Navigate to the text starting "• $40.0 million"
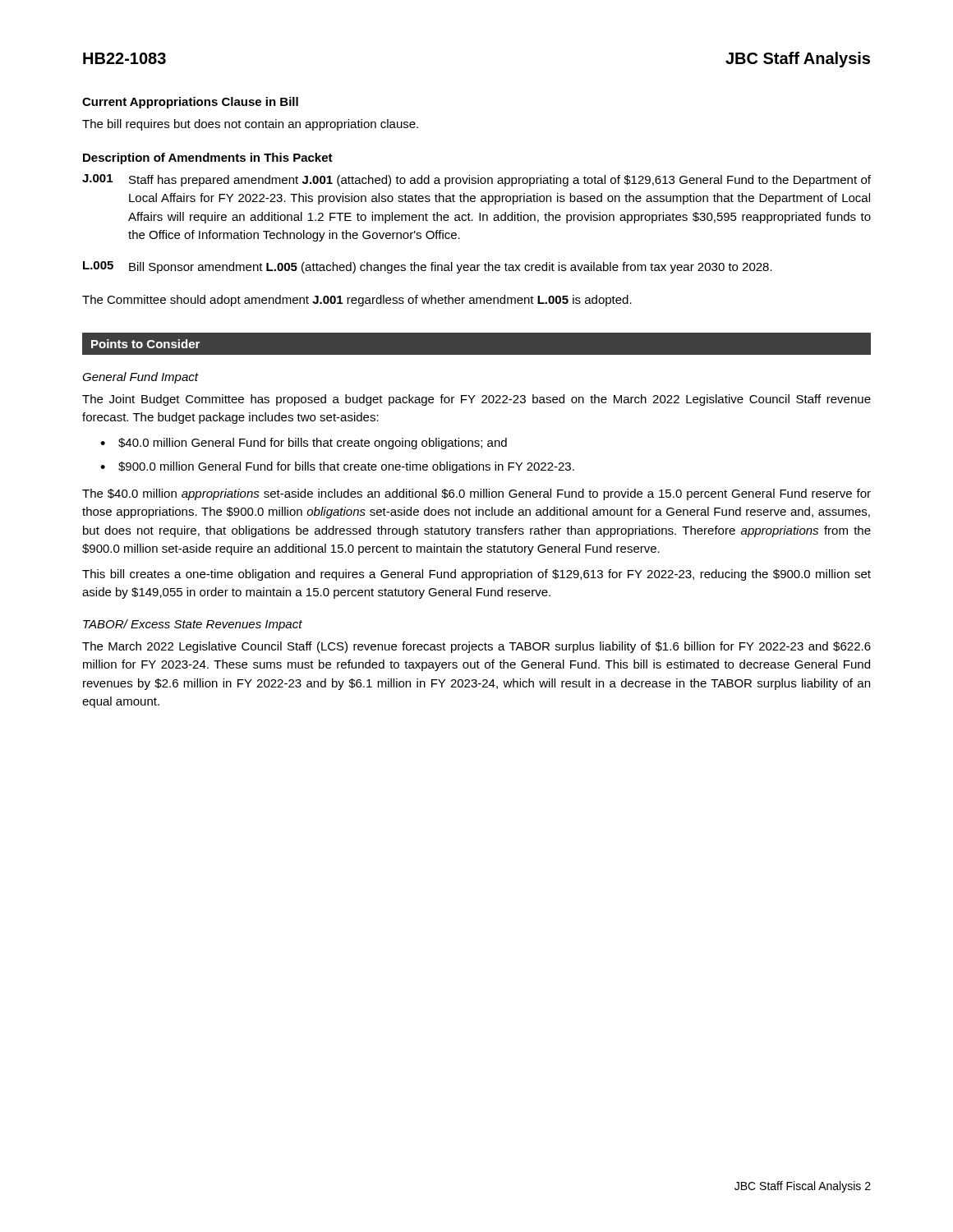This screenshot has height=1232, width=953. (x=486, y=444)
